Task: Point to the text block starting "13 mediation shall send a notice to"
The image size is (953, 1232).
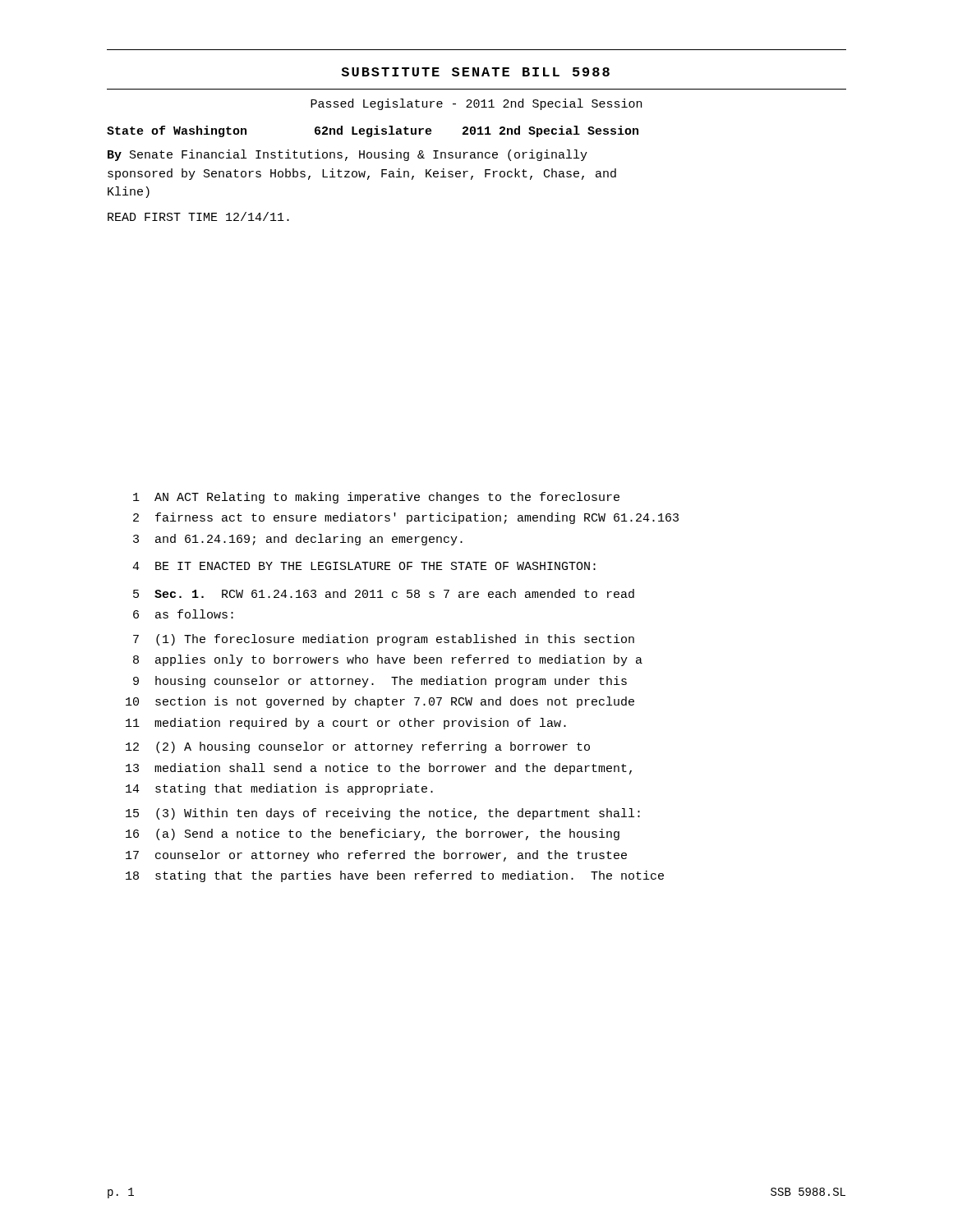Action: point(476,769)
